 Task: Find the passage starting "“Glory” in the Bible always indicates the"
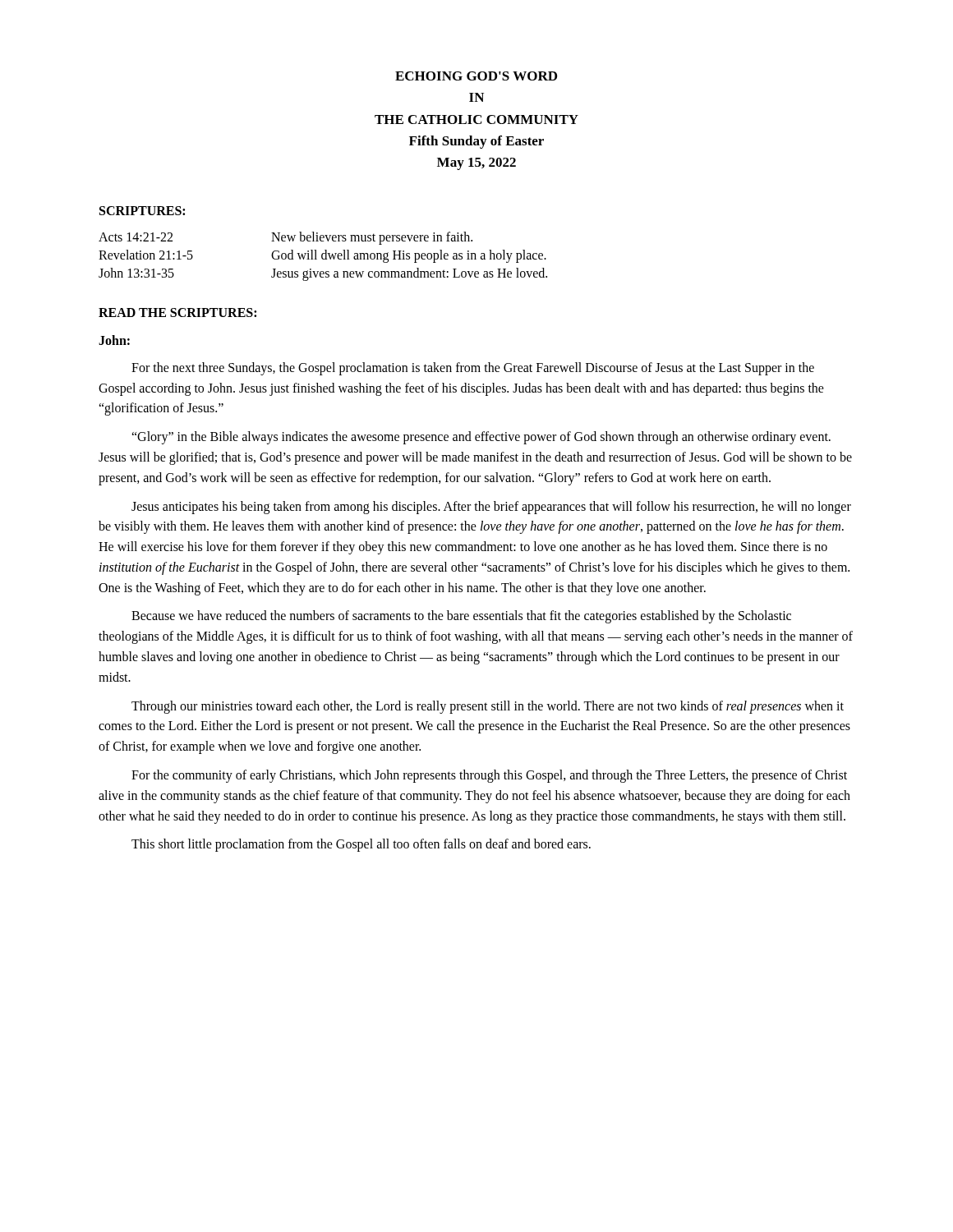click(475, 457)
